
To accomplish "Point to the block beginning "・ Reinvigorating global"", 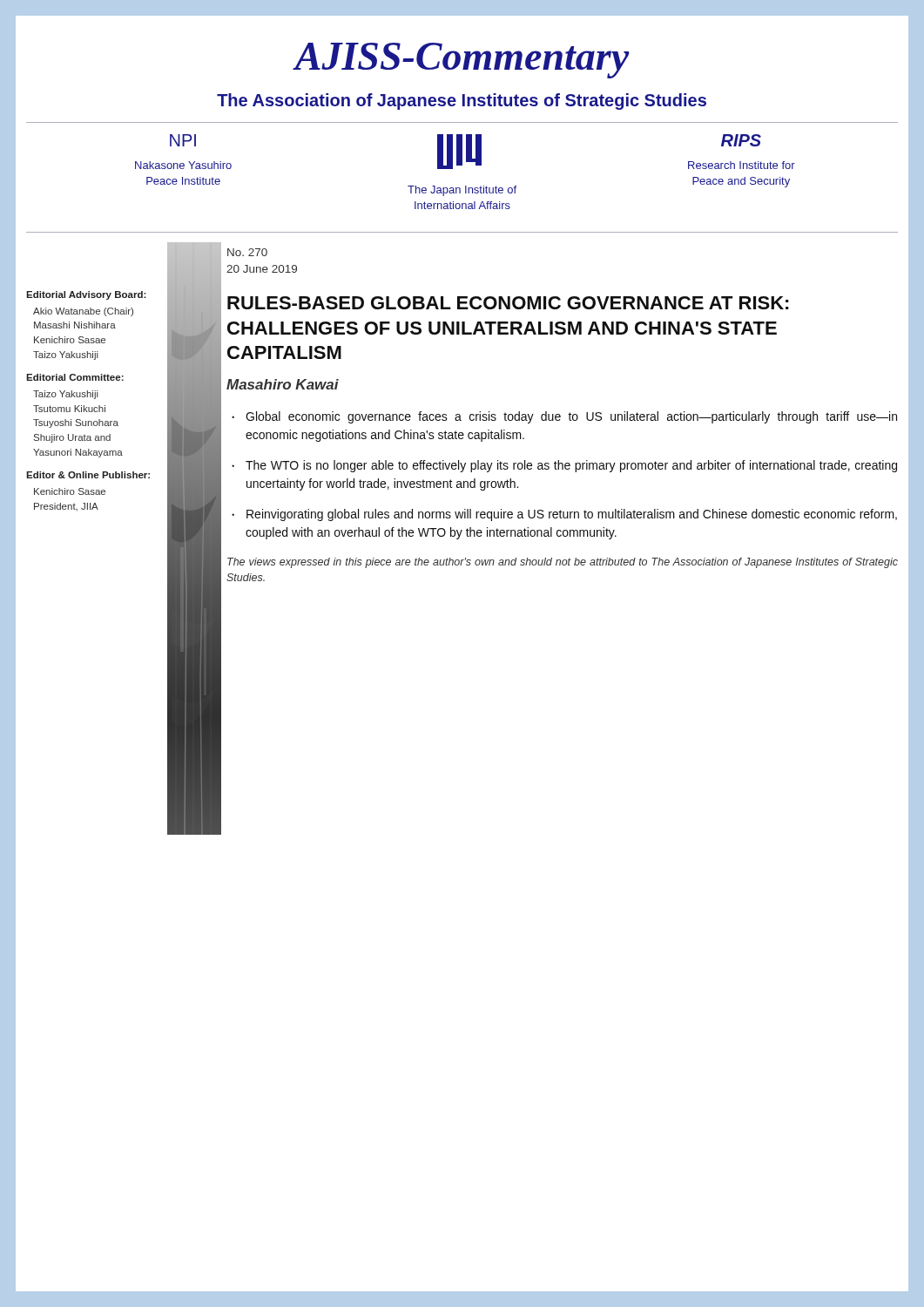I will [x=562, y=523].
